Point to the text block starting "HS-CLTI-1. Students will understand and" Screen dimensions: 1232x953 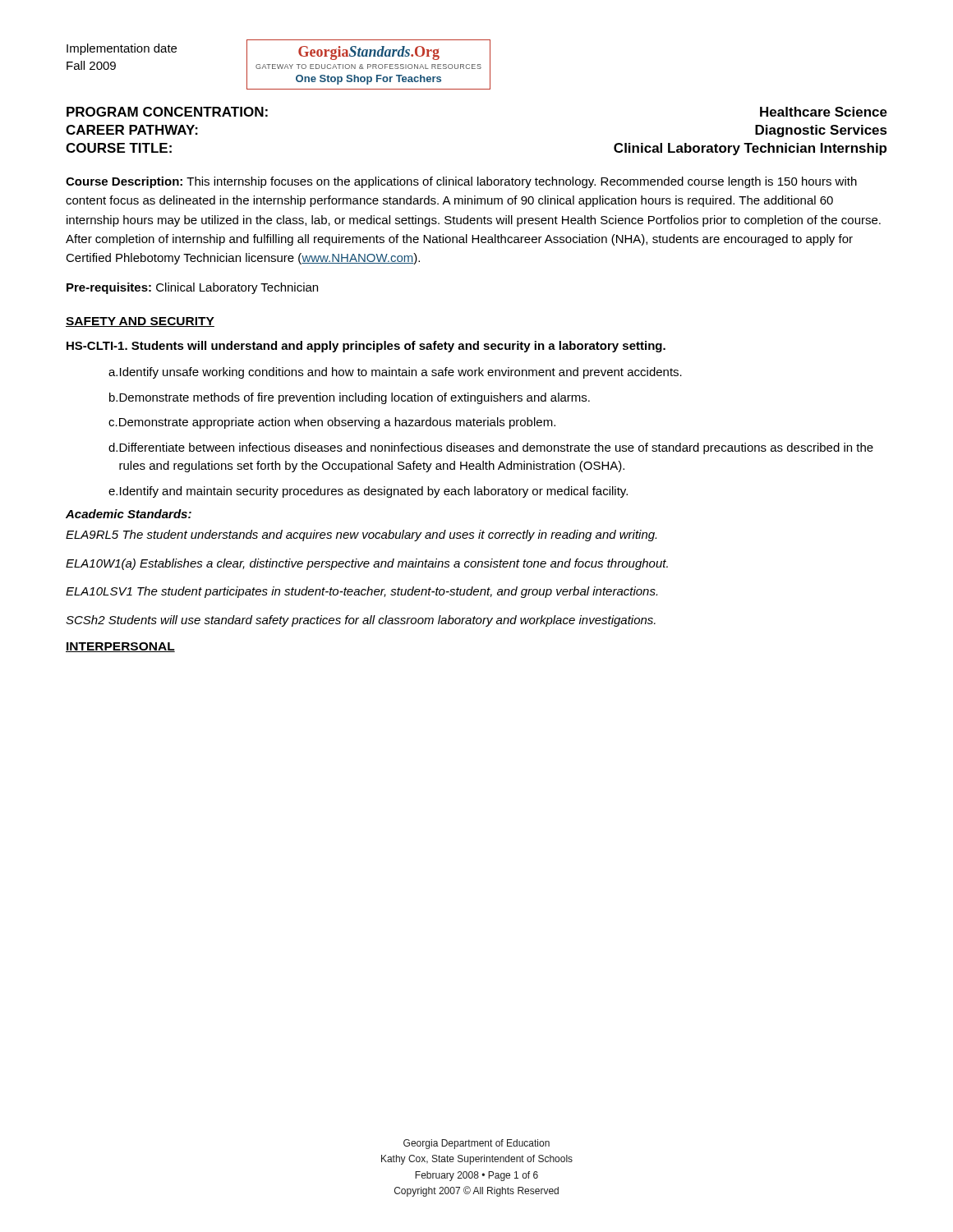(366, 345)
